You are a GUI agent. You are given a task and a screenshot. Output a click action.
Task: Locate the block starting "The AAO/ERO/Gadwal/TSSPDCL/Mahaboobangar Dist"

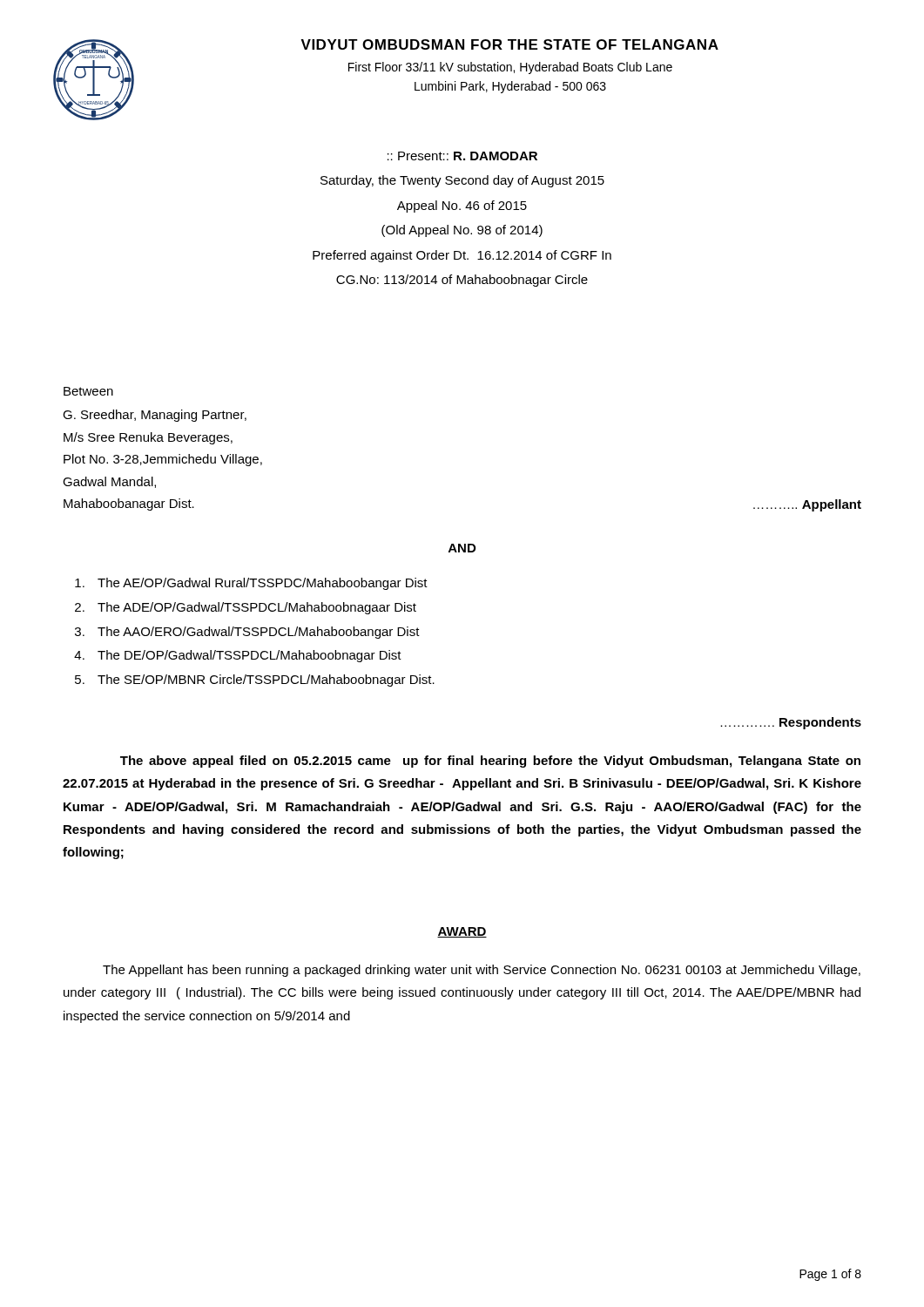(258, 631)
